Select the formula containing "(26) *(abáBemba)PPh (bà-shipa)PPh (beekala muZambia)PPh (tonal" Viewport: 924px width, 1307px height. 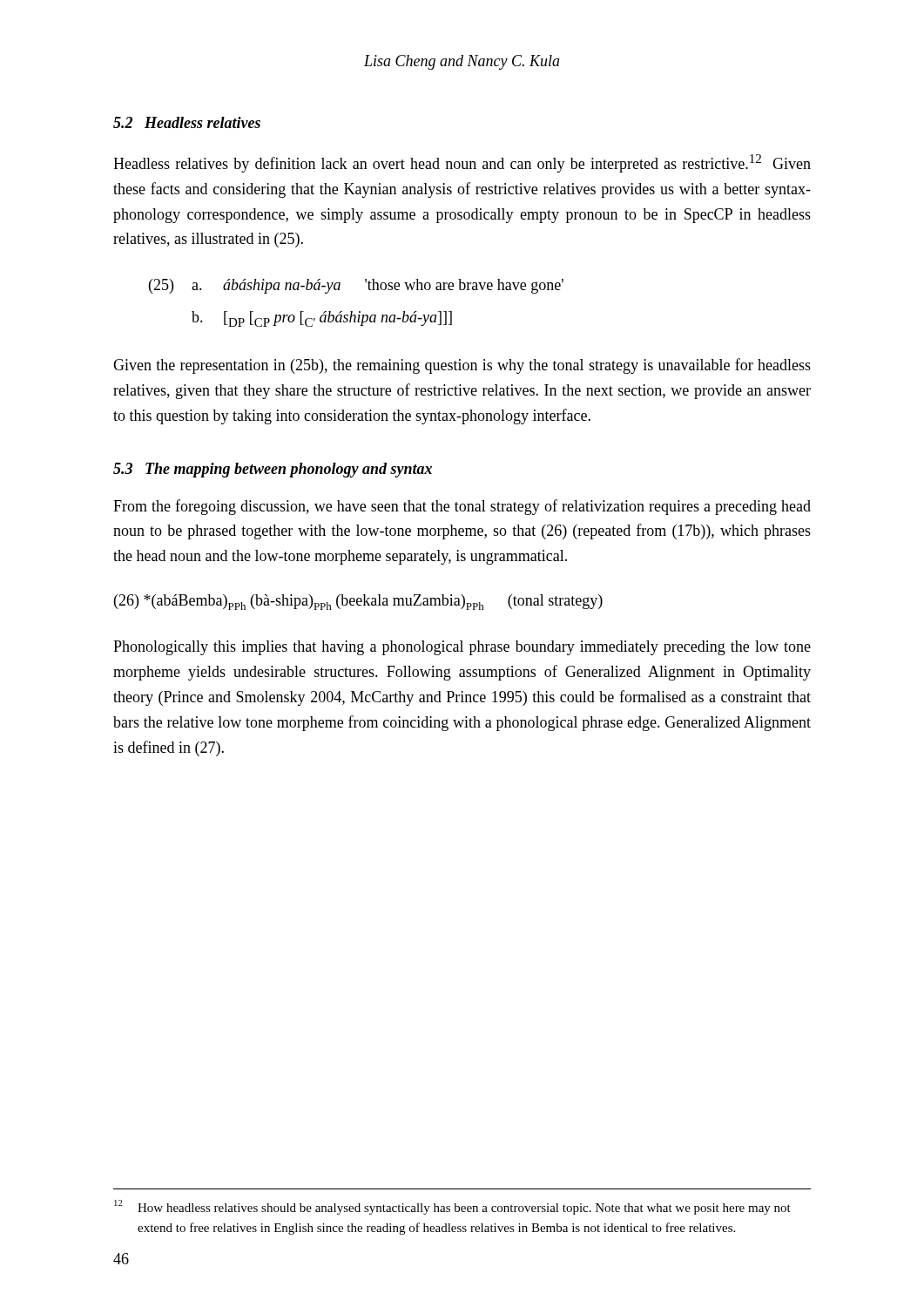[358, 602]
